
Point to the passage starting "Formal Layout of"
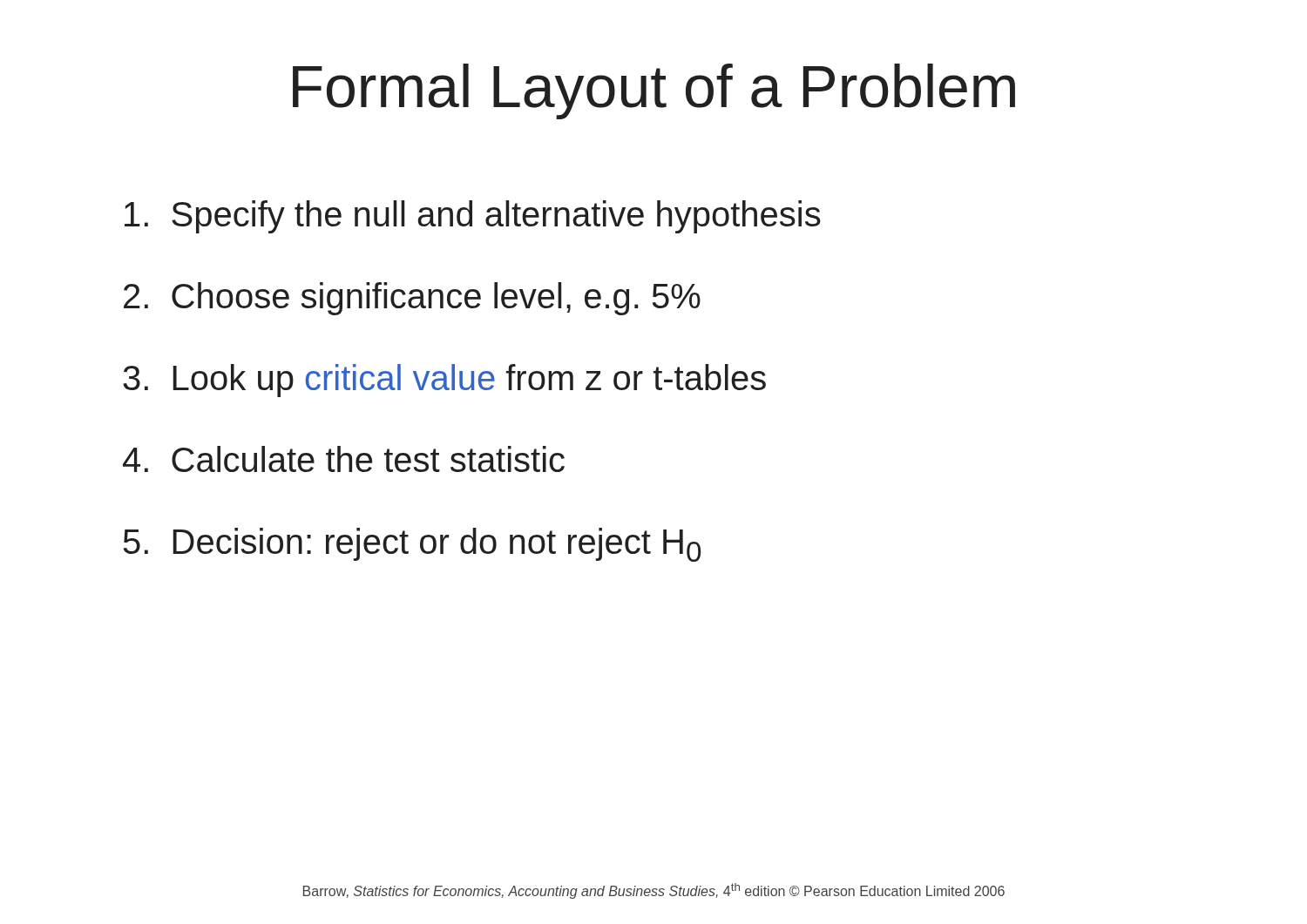654,86
